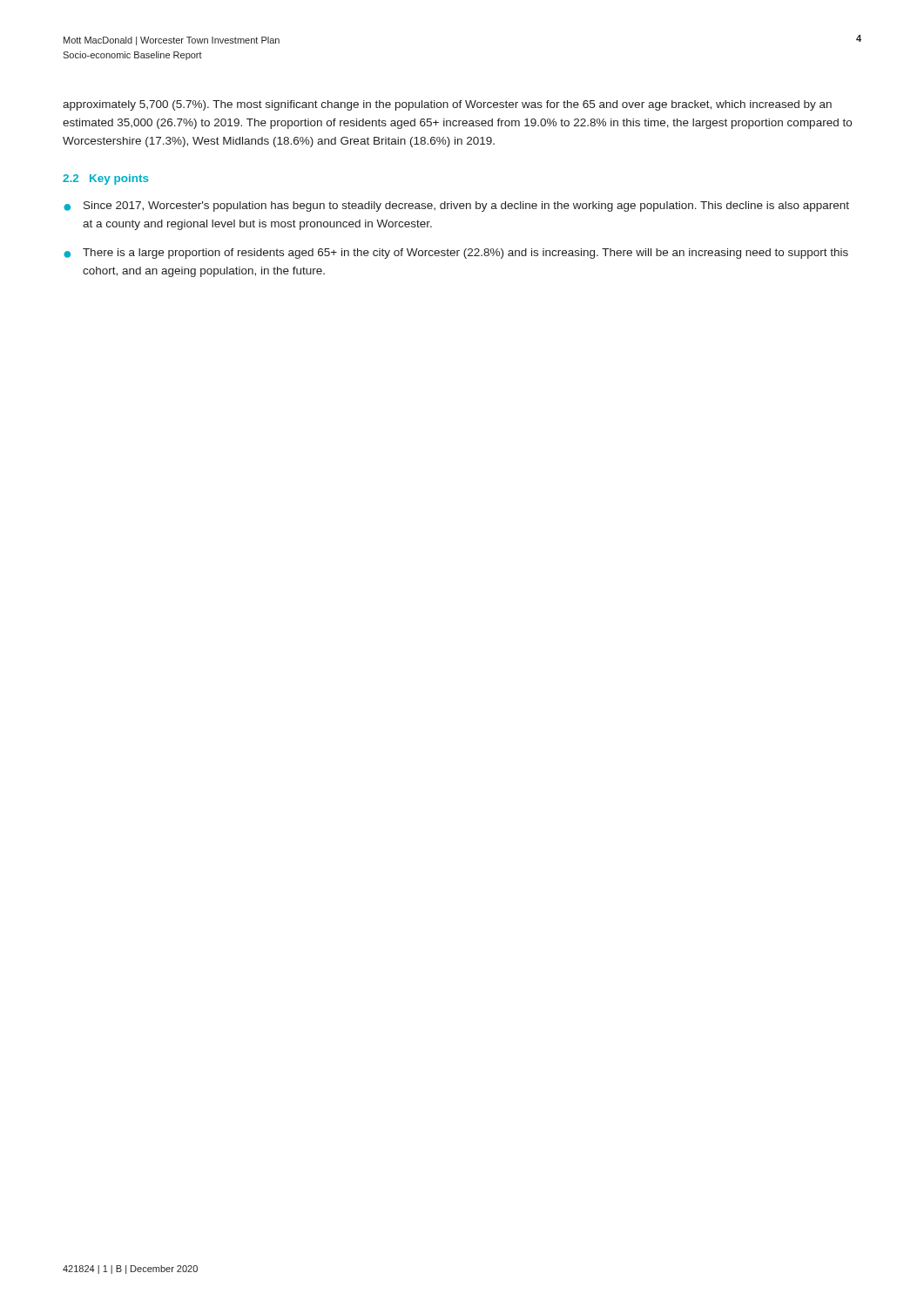Click on the list item containing "● There is a large"
This screenshot has height=1307, width=924.
point(462,262)
